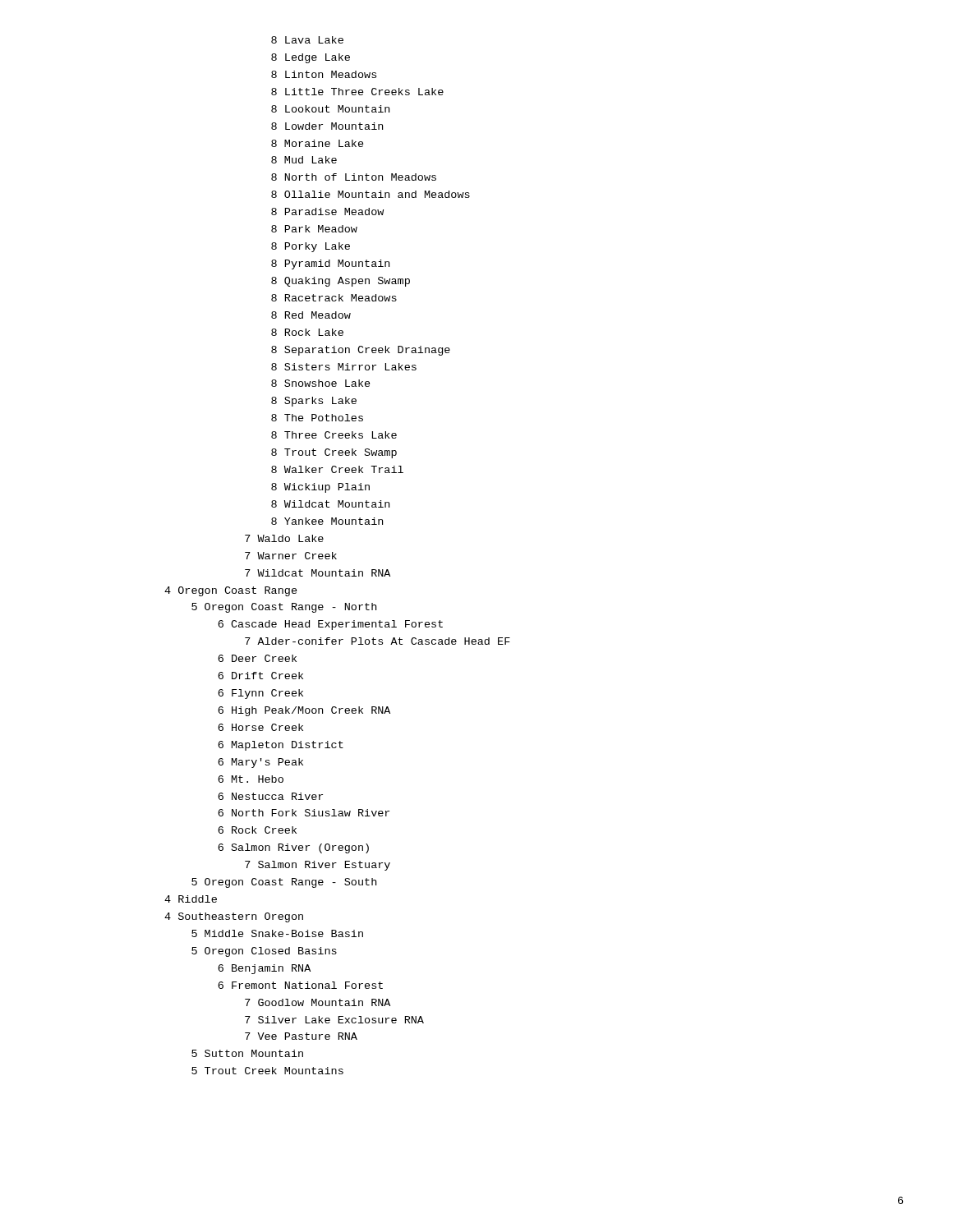Select the passage starting "5 Oregon Closed Basins"

tap(251, 951)
